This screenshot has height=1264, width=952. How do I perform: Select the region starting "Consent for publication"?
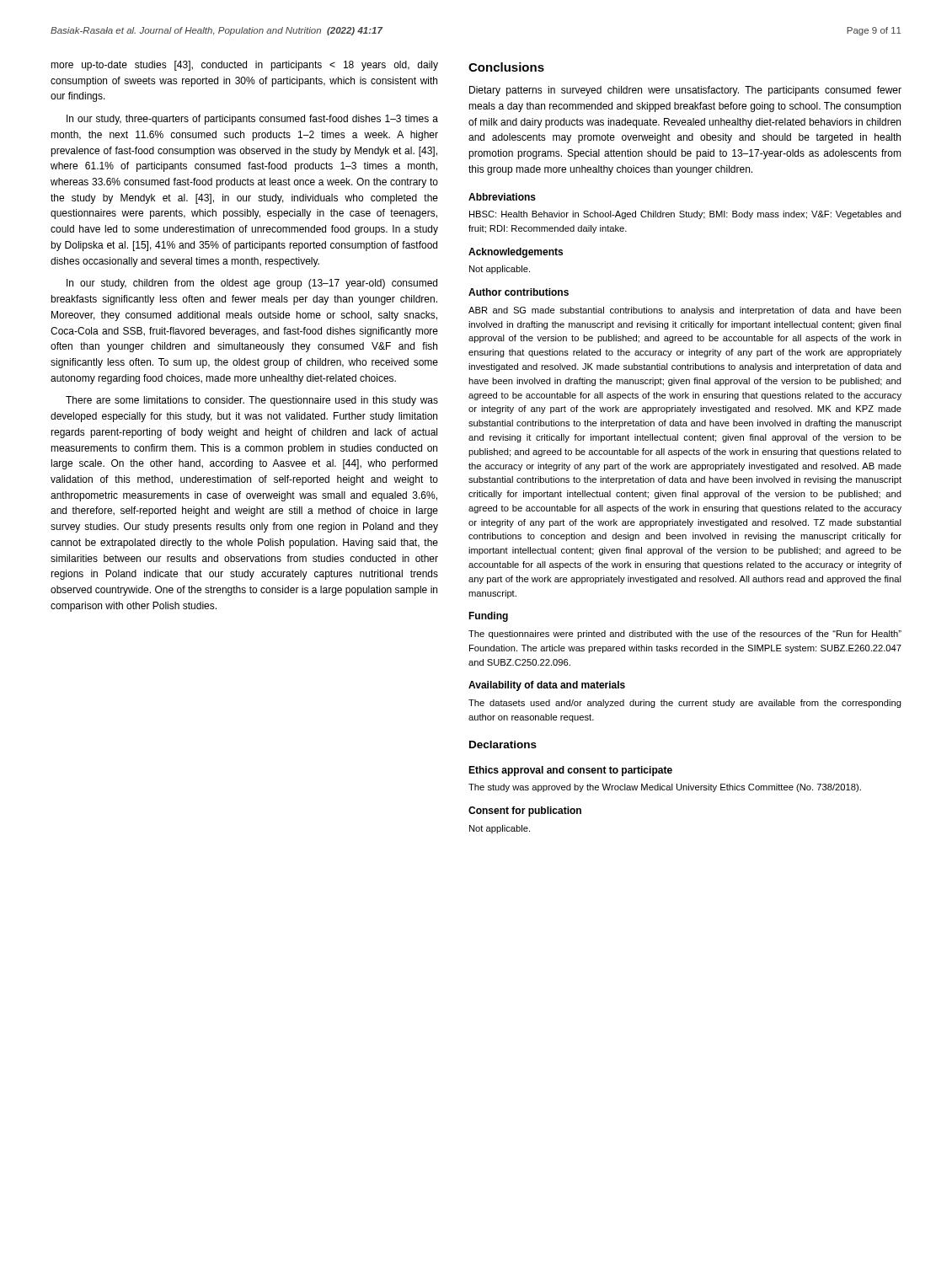[525, 811]
